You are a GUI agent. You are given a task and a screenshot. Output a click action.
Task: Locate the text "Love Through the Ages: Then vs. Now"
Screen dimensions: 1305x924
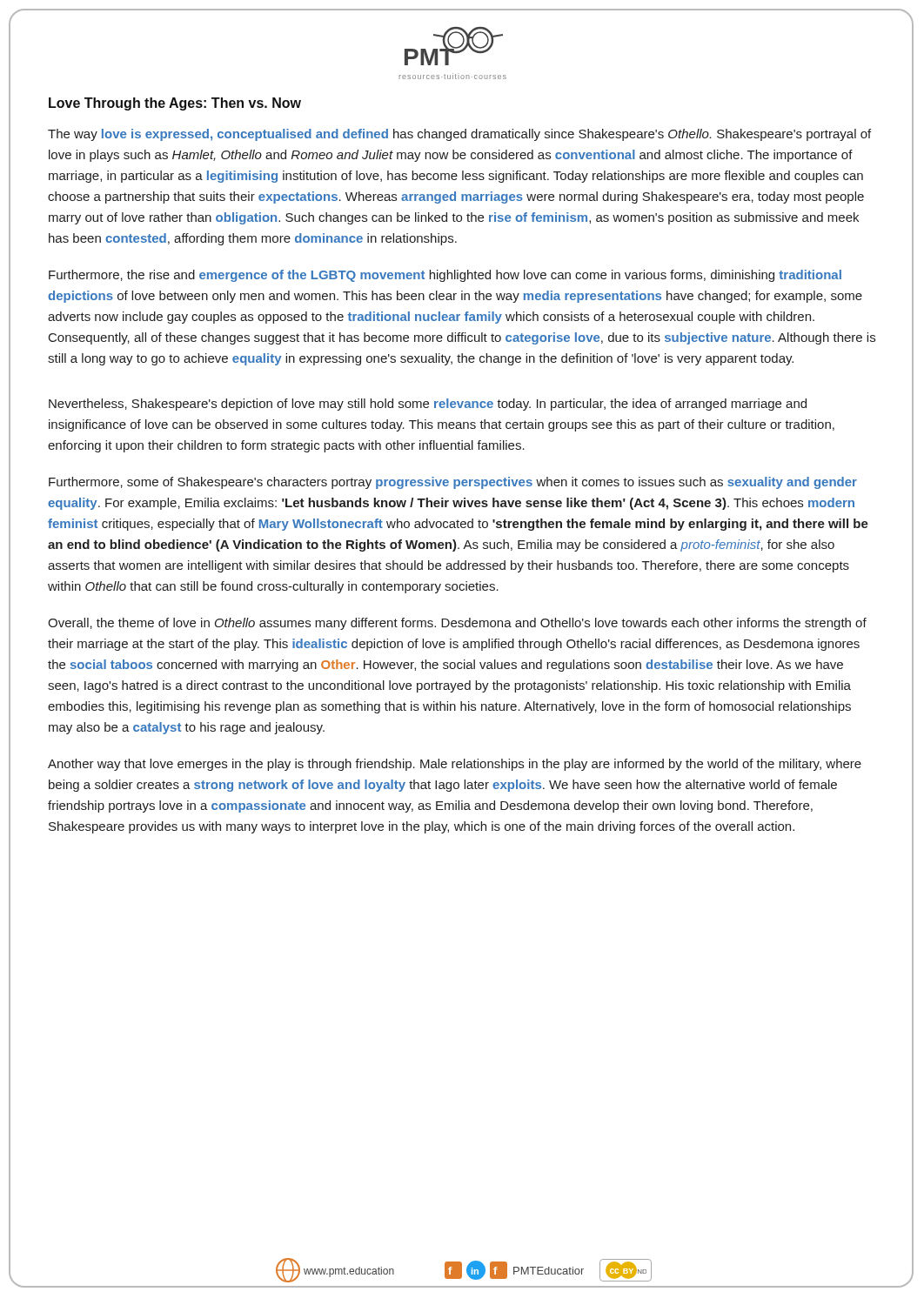coord(174,103)
